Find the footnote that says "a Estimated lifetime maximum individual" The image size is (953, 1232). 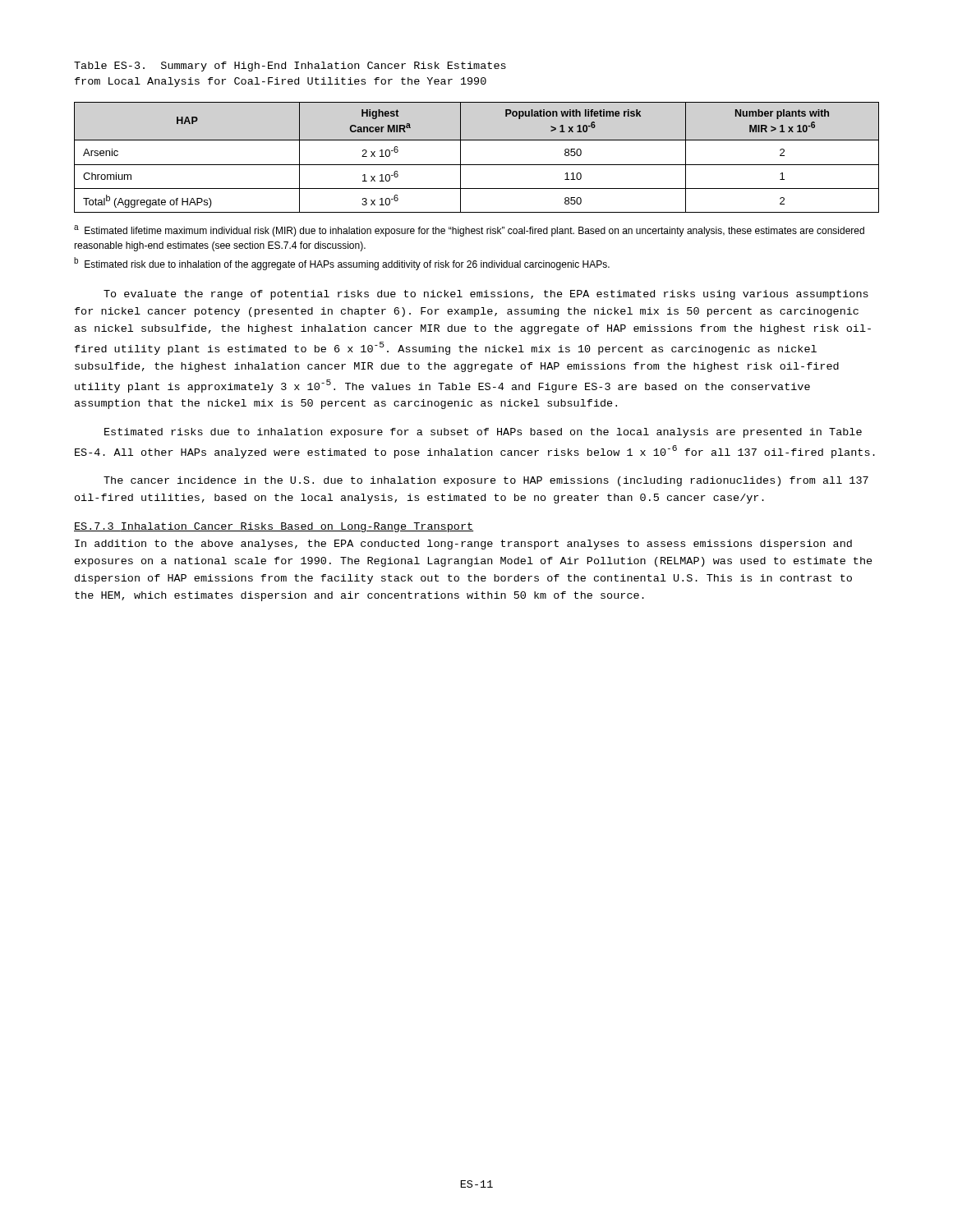[x=469, y=231]
